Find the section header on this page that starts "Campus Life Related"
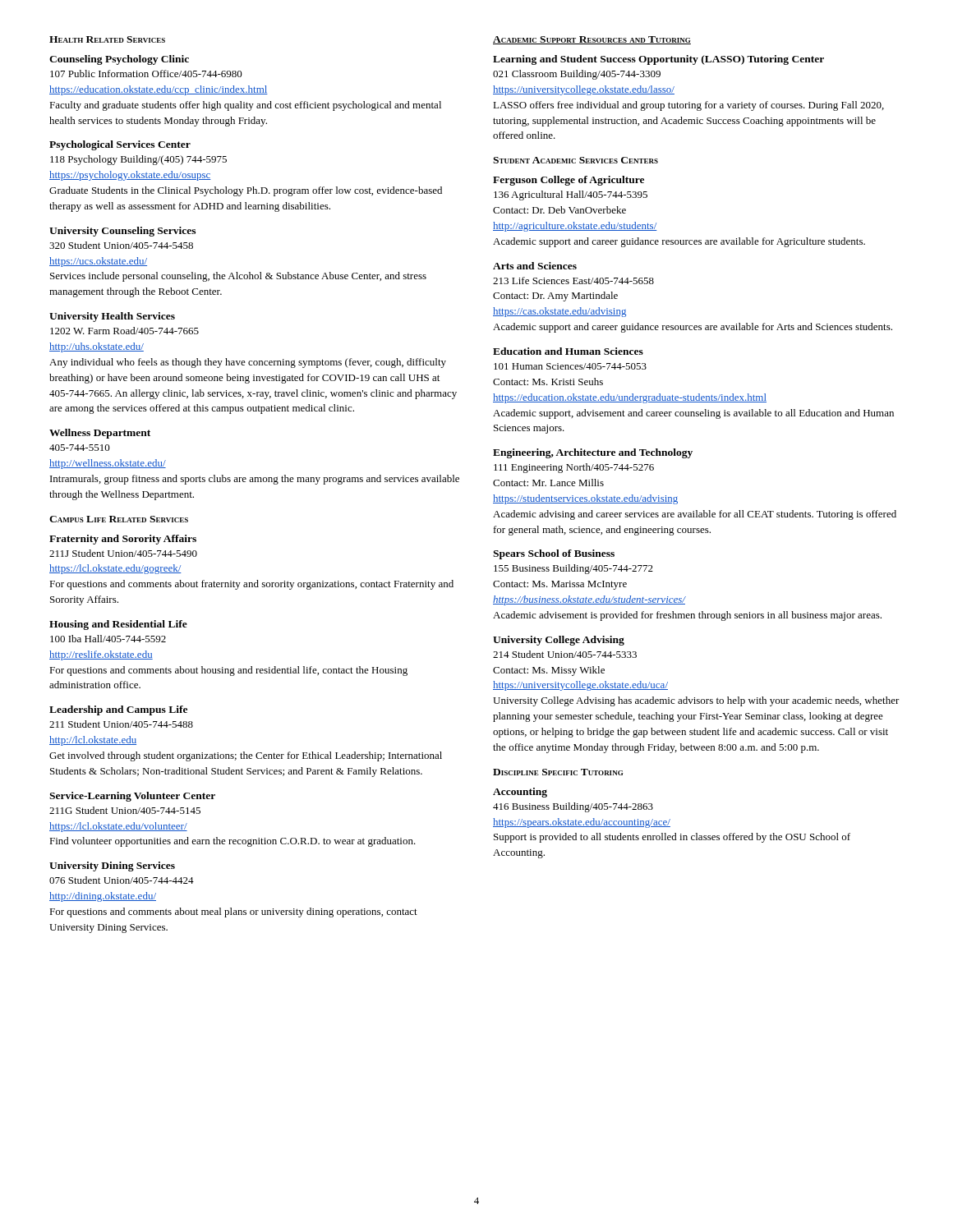953x1232 pixels. 119,518
